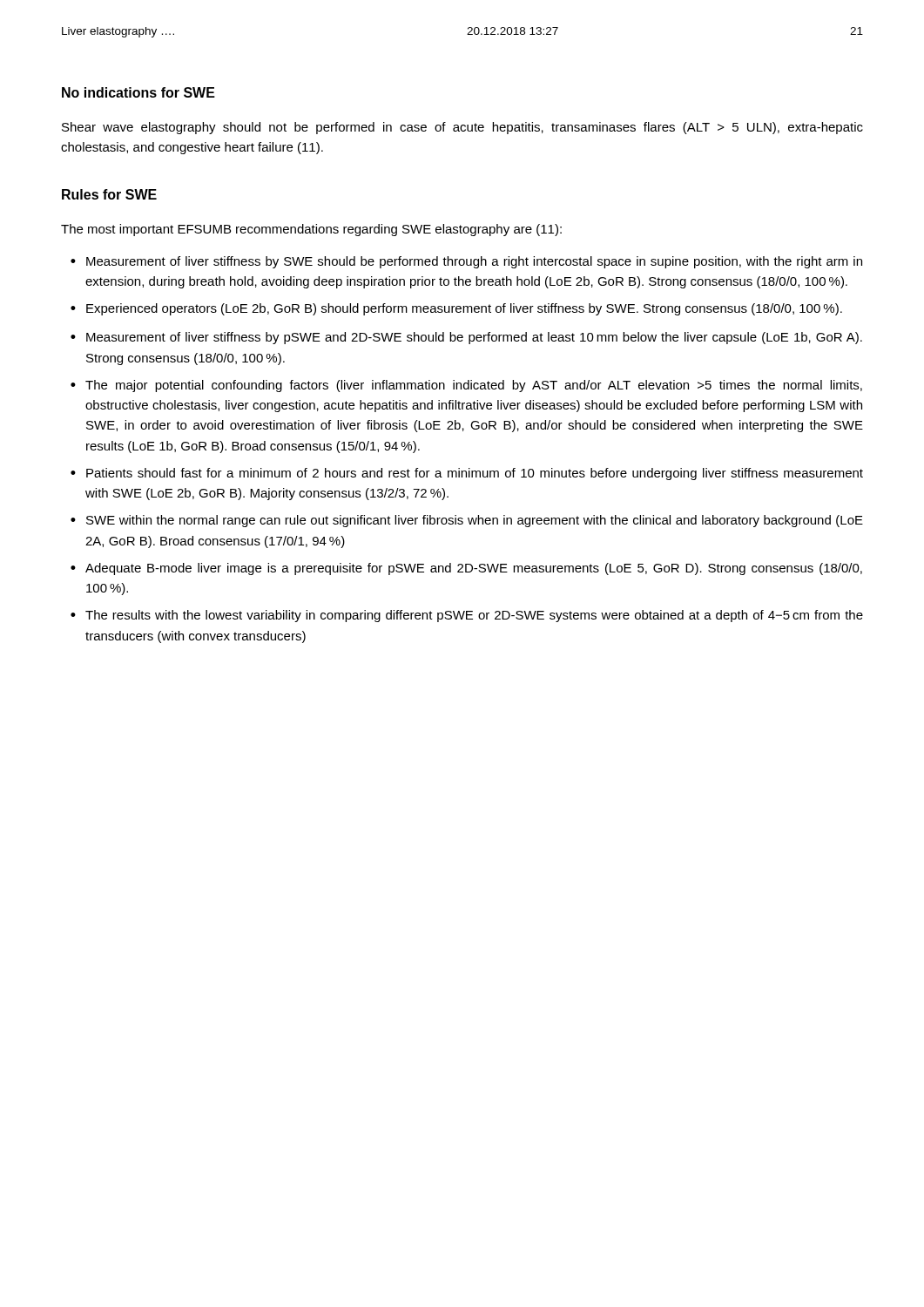Find the block on this page that starts "• Adequate B-mode liver"

click(462, 578)
